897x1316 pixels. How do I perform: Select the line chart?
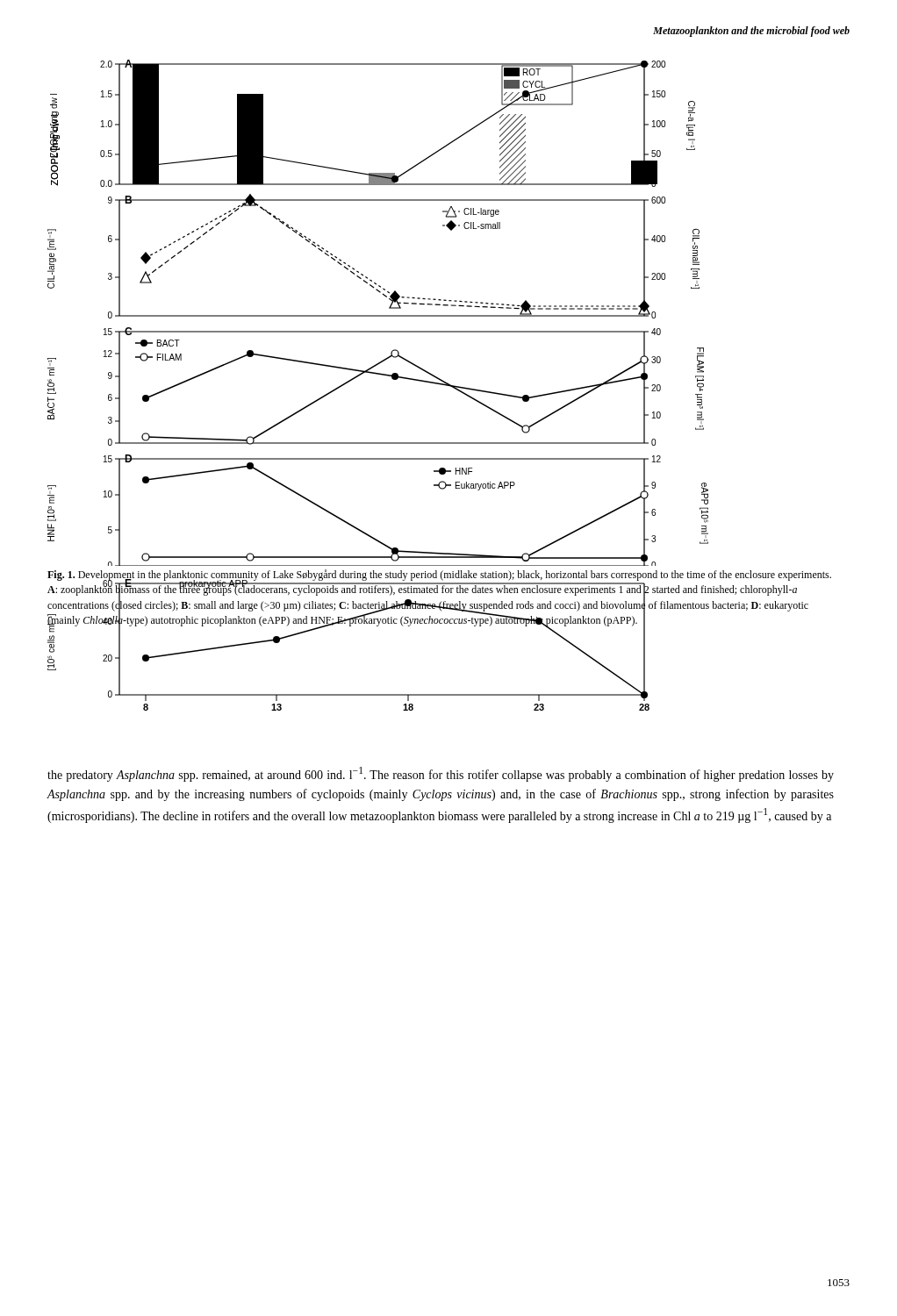(x=442, y=303)
